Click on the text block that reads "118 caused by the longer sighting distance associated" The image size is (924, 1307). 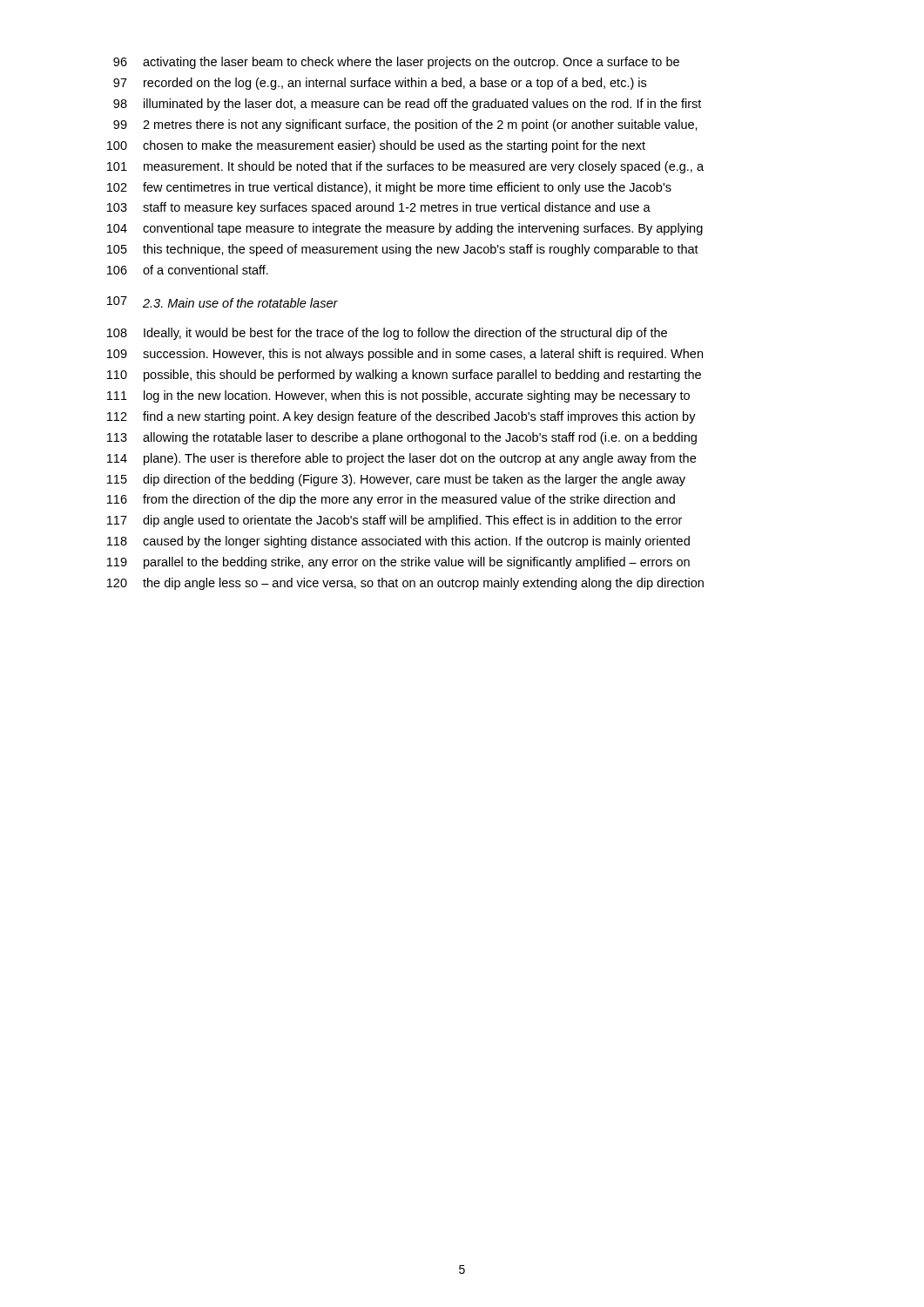(x=471, y=542)
